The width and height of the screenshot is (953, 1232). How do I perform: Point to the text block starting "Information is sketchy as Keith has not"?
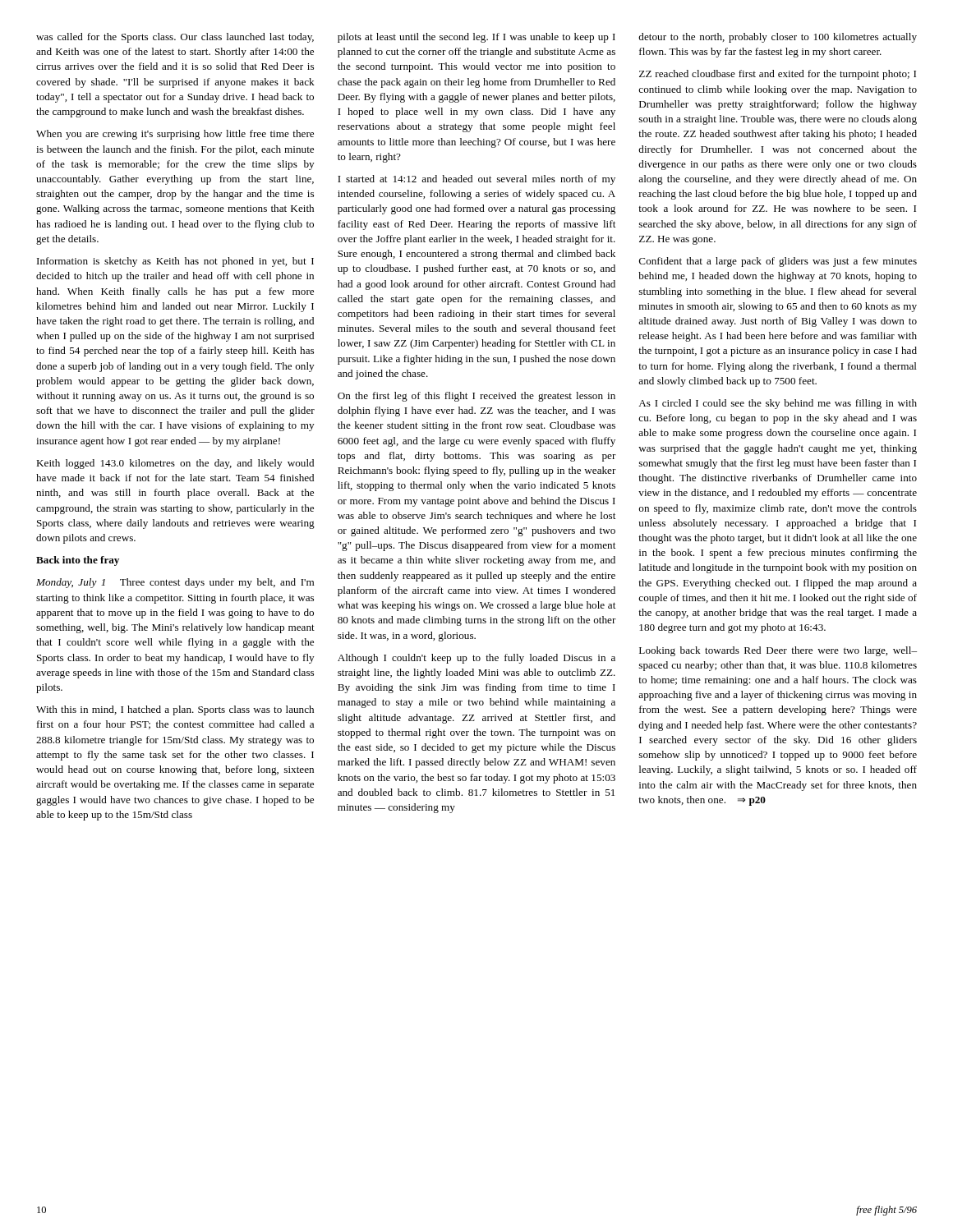pos(175,351)
